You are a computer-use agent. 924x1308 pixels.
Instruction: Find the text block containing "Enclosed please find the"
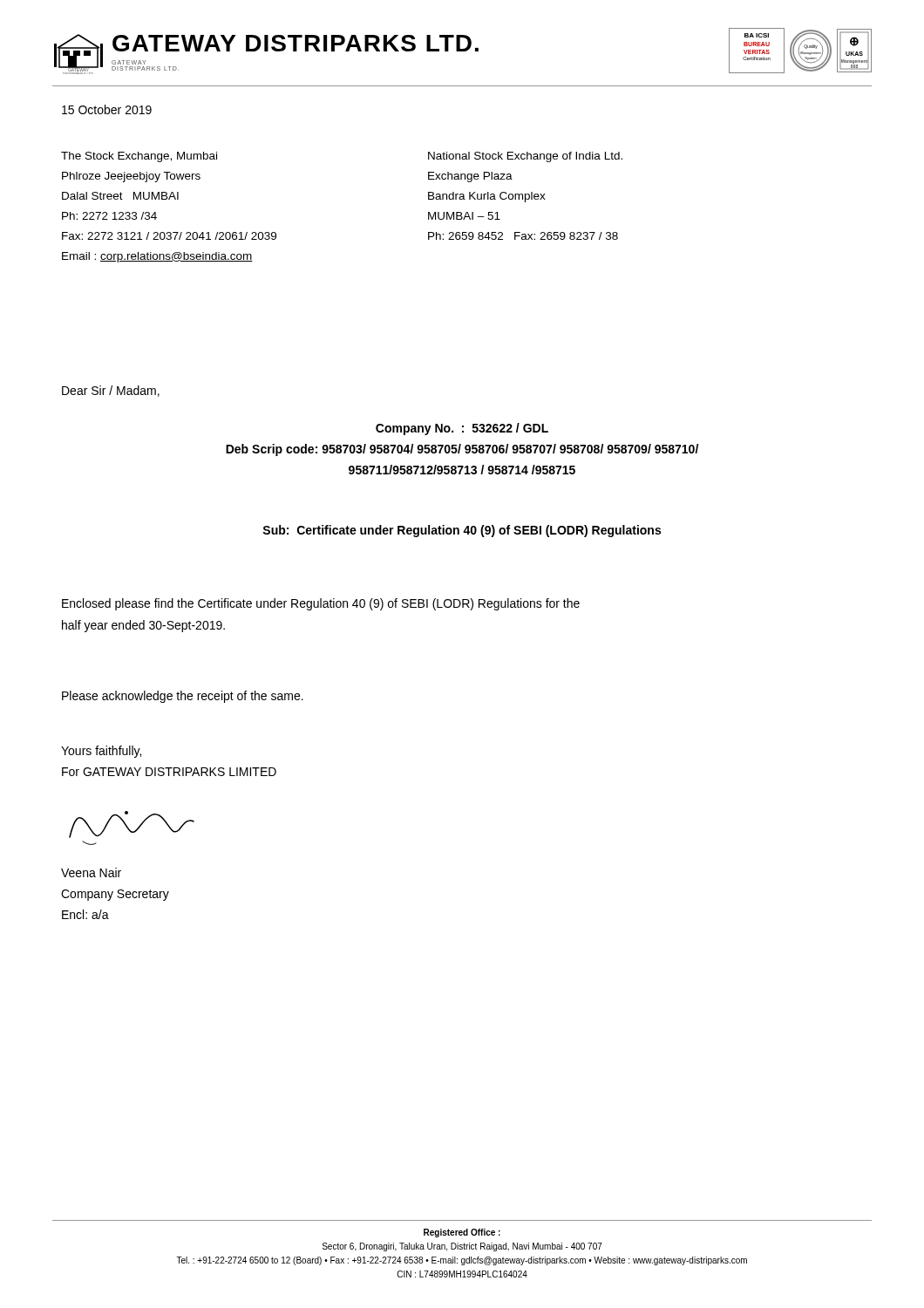click(320, 614)
